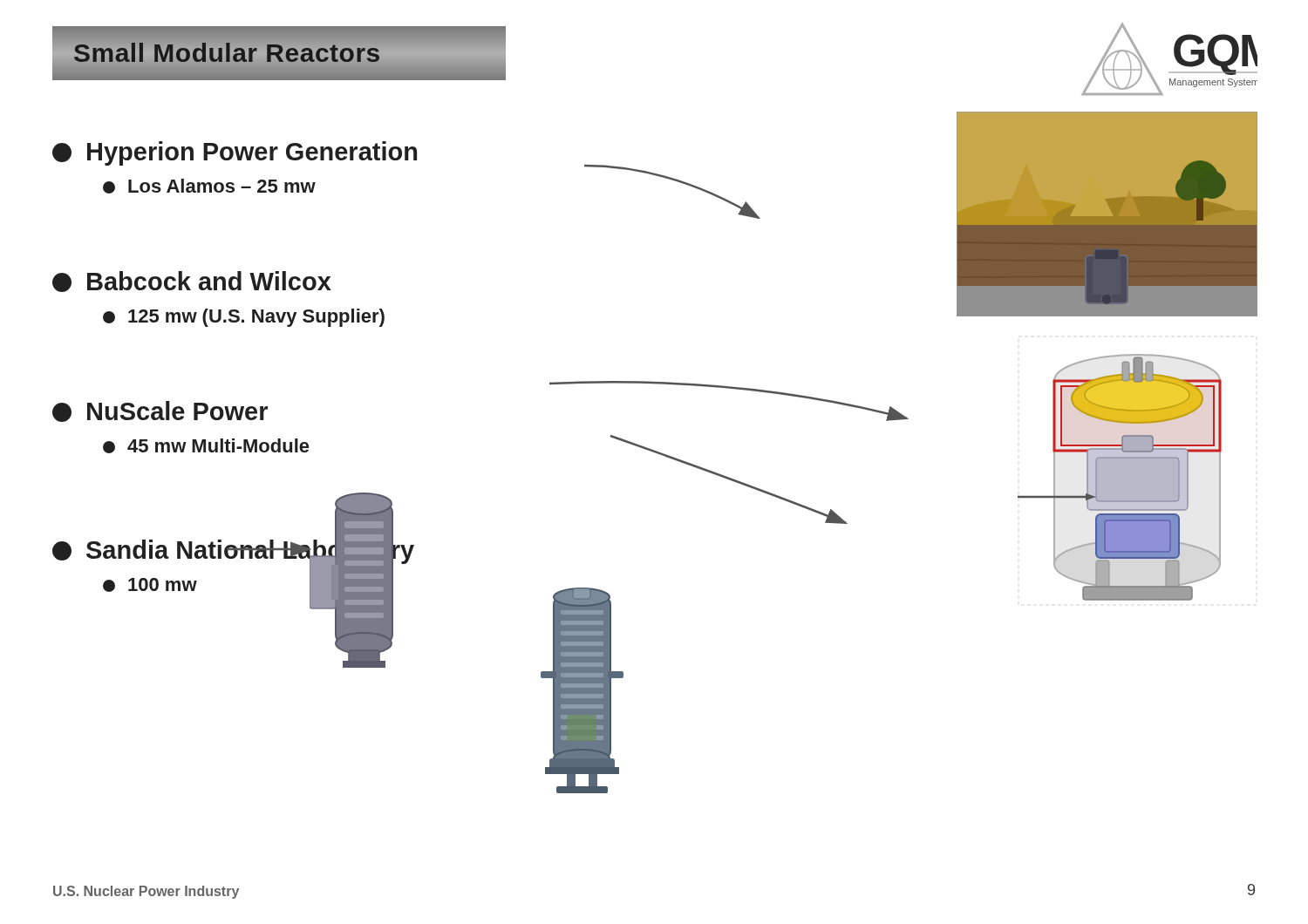The image size is (1308, 924).
Task: Locate the list item that says "100 mw"
Action: pos(150,585)
